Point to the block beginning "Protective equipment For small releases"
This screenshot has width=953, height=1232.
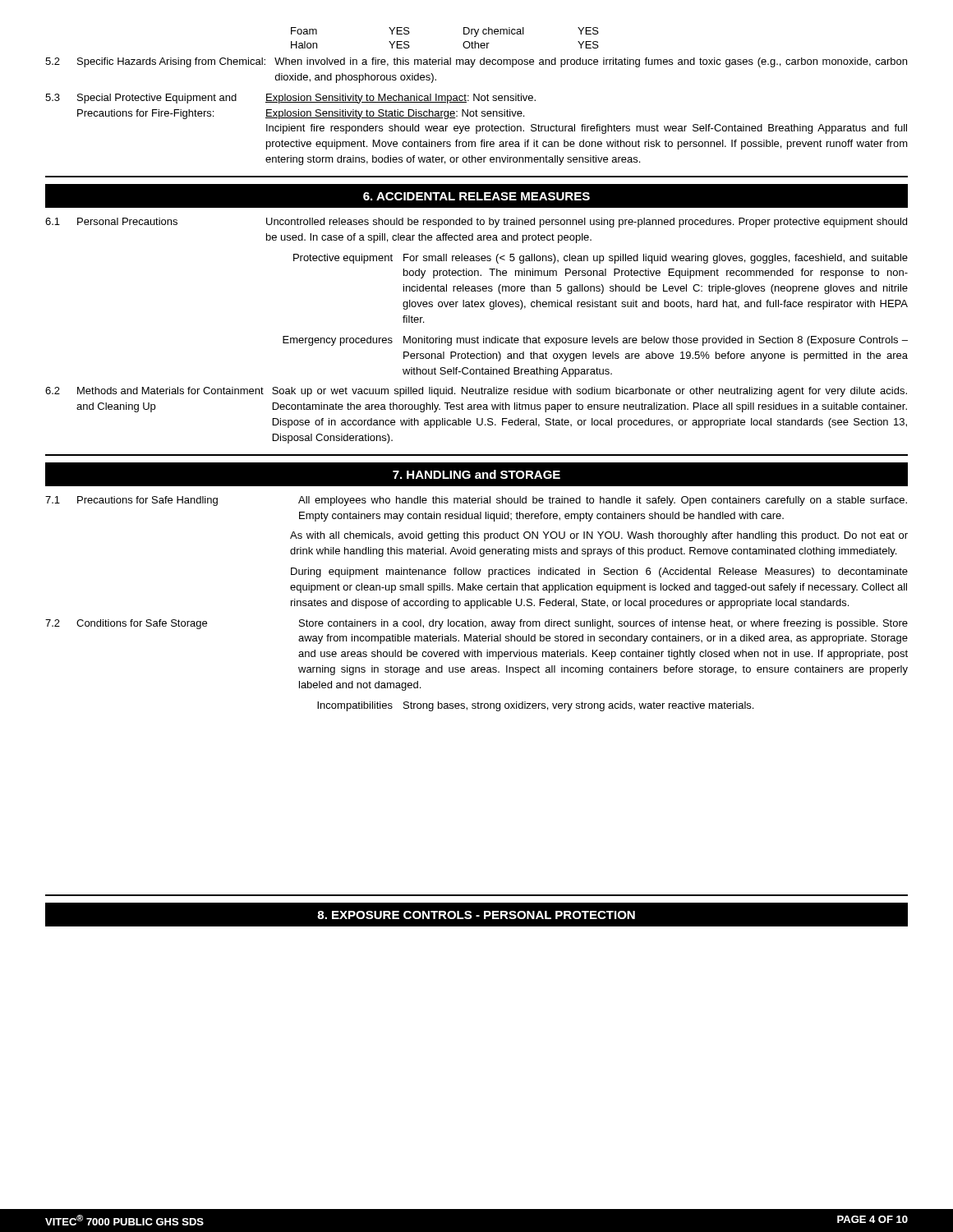476,289
